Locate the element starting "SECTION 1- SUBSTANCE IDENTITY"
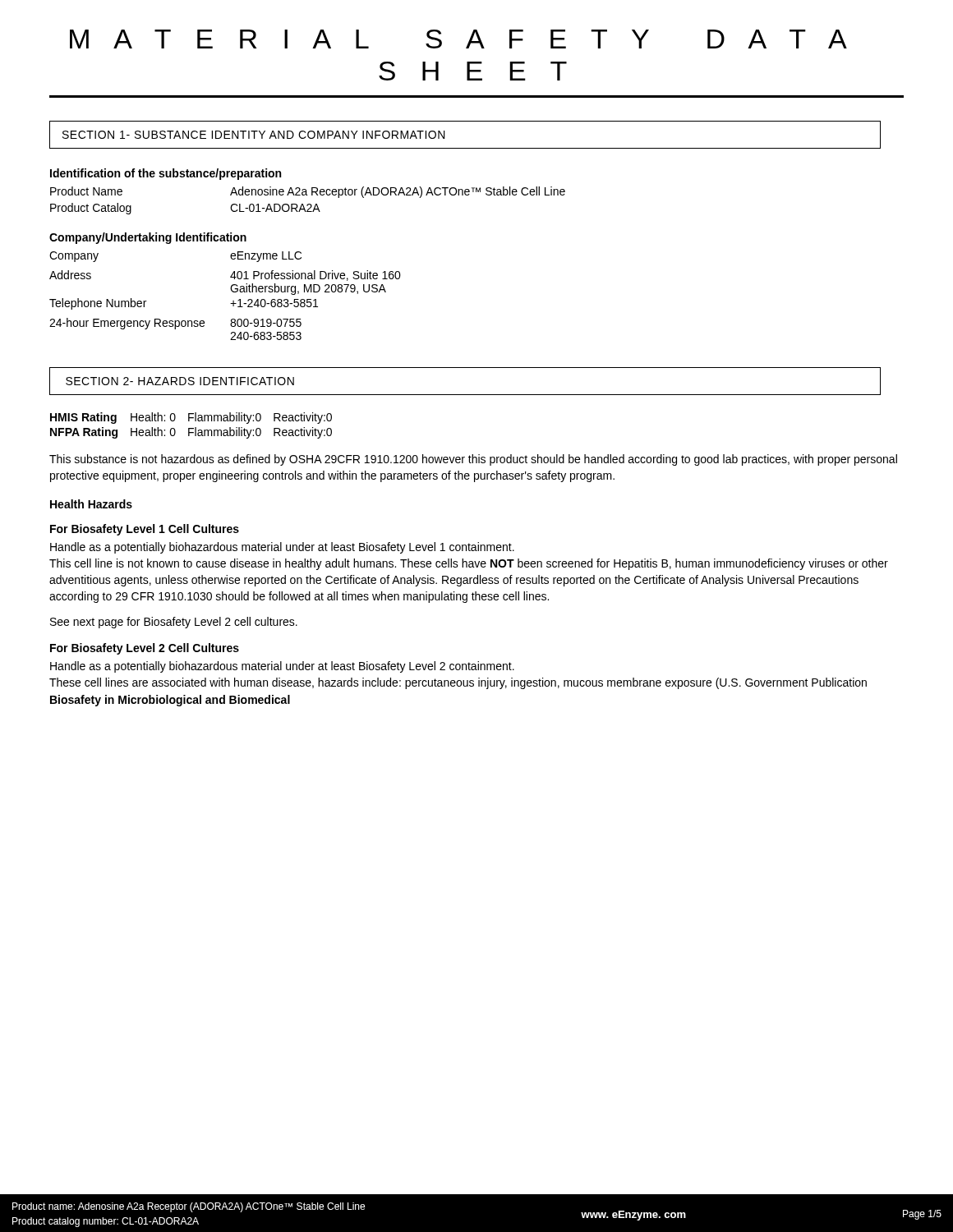This screenshot has width=953, height=1232. (x=465, y=135)
